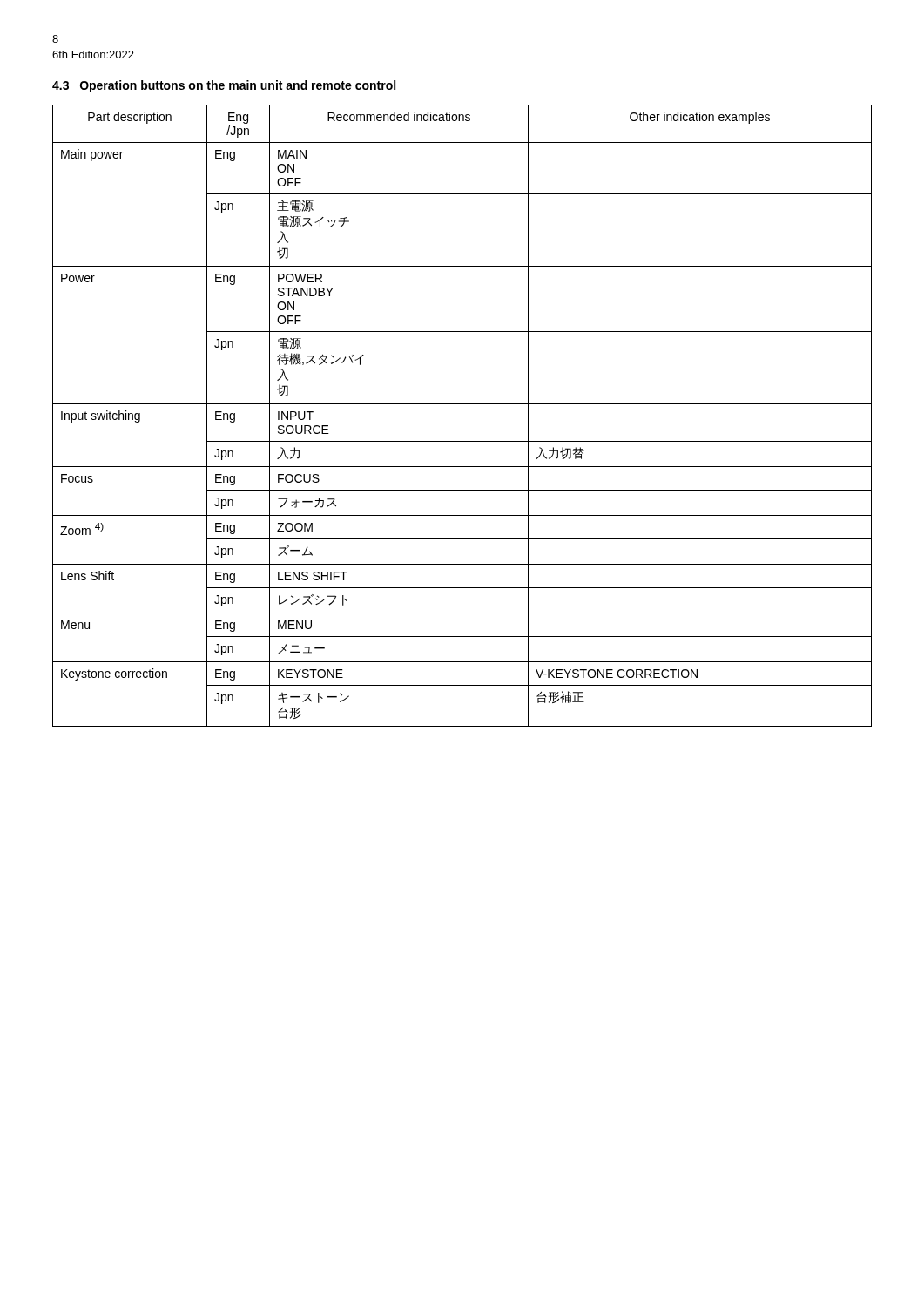Locate the section header that opens with "4.3 Operation buttons on the main unit and"
The image size is (924, 1307).
click(224, 85)
